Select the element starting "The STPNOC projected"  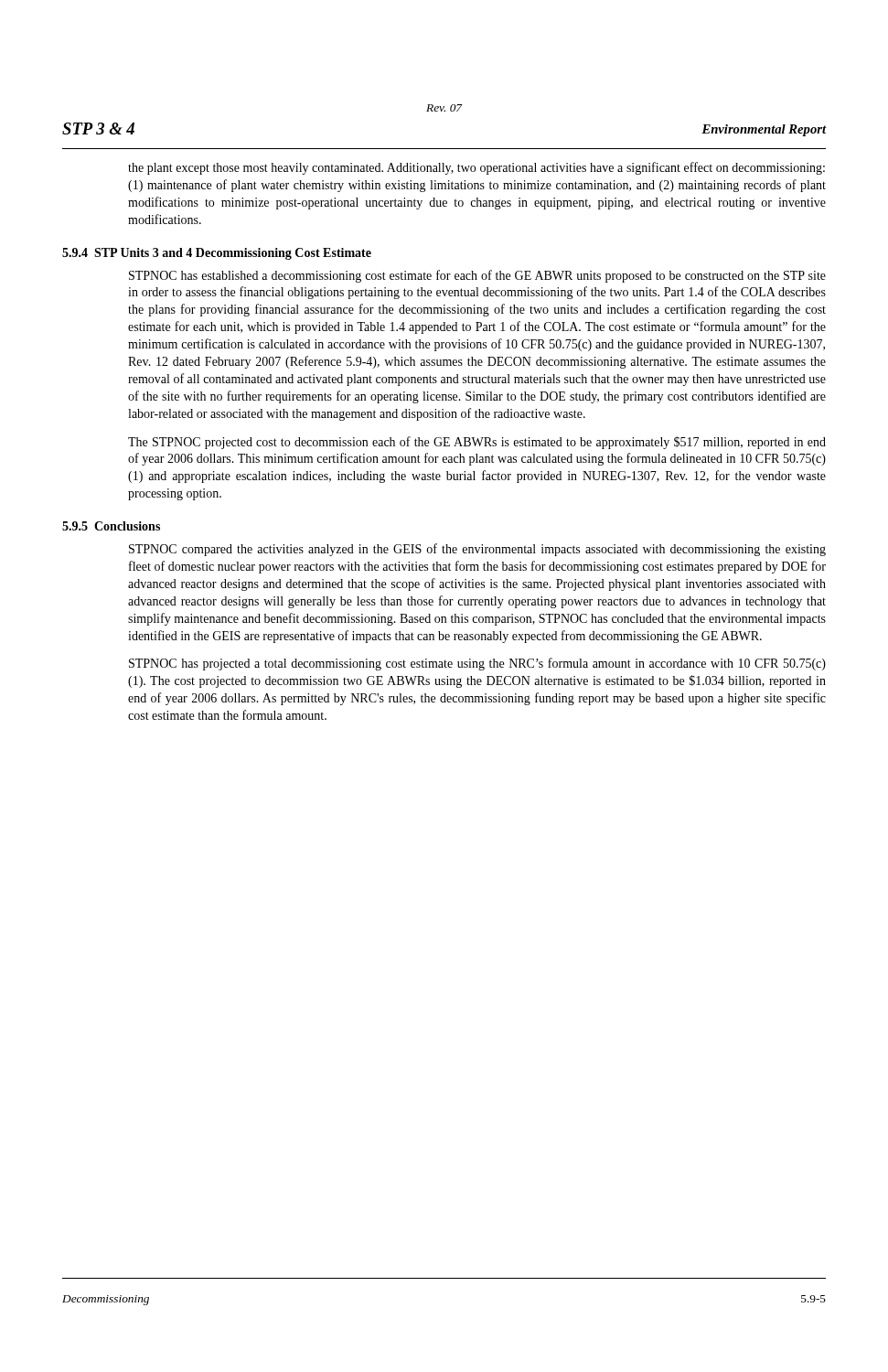click(477, 468)
